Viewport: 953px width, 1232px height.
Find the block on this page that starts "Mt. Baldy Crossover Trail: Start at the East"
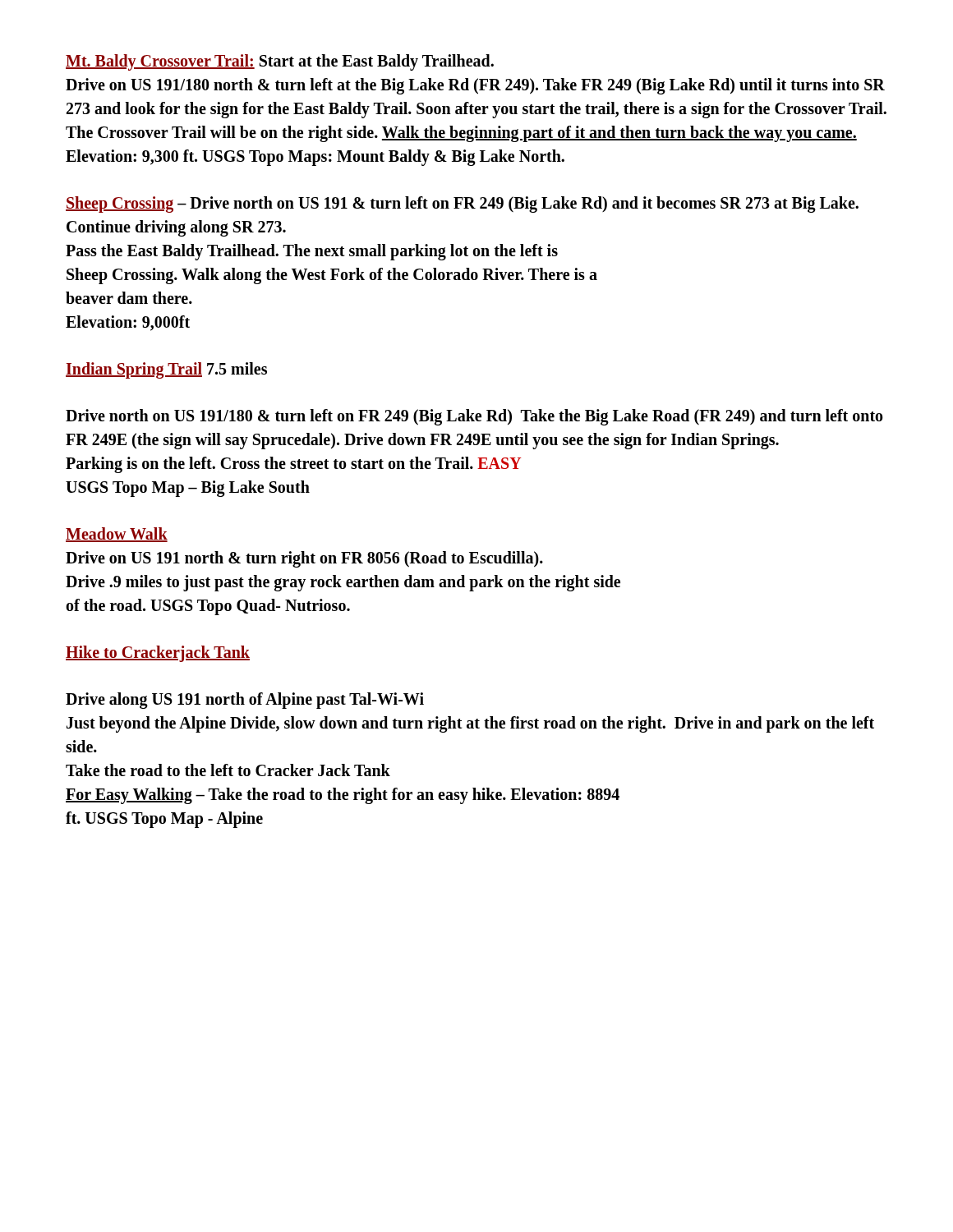tap(476, 108)
